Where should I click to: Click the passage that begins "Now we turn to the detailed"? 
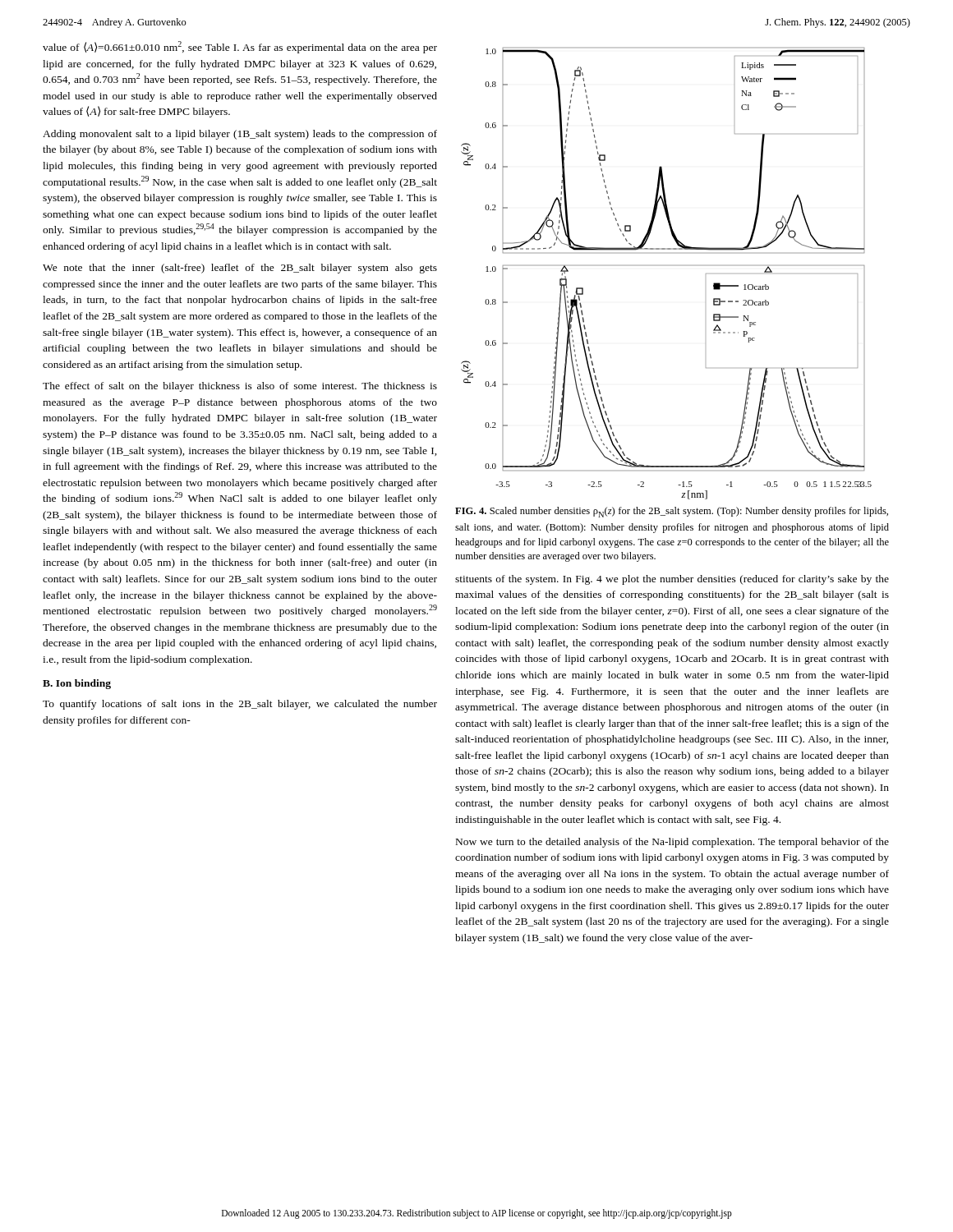tap(672, 890)
